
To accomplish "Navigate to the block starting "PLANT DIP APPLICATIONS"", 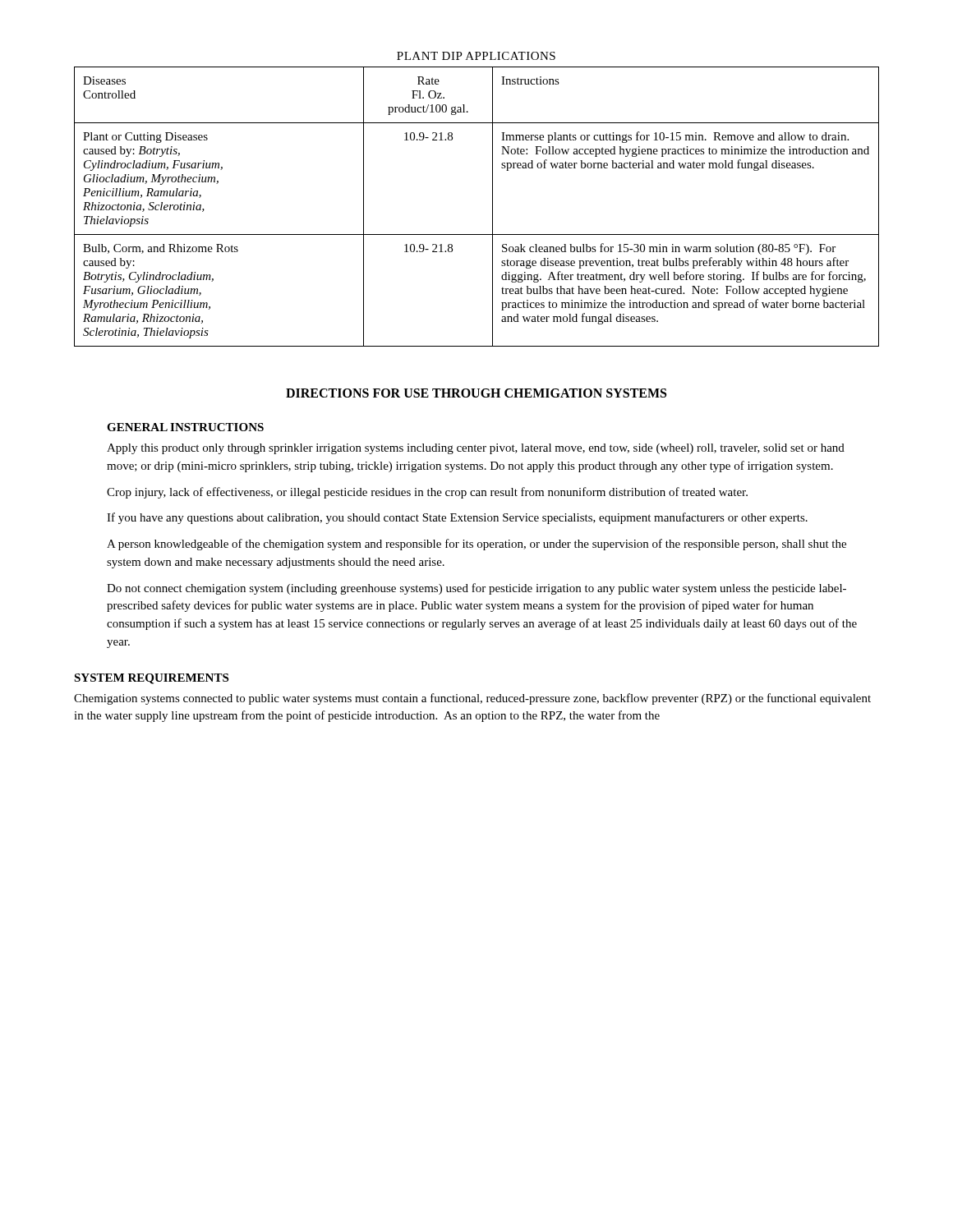I will click(x=476, y=56).
